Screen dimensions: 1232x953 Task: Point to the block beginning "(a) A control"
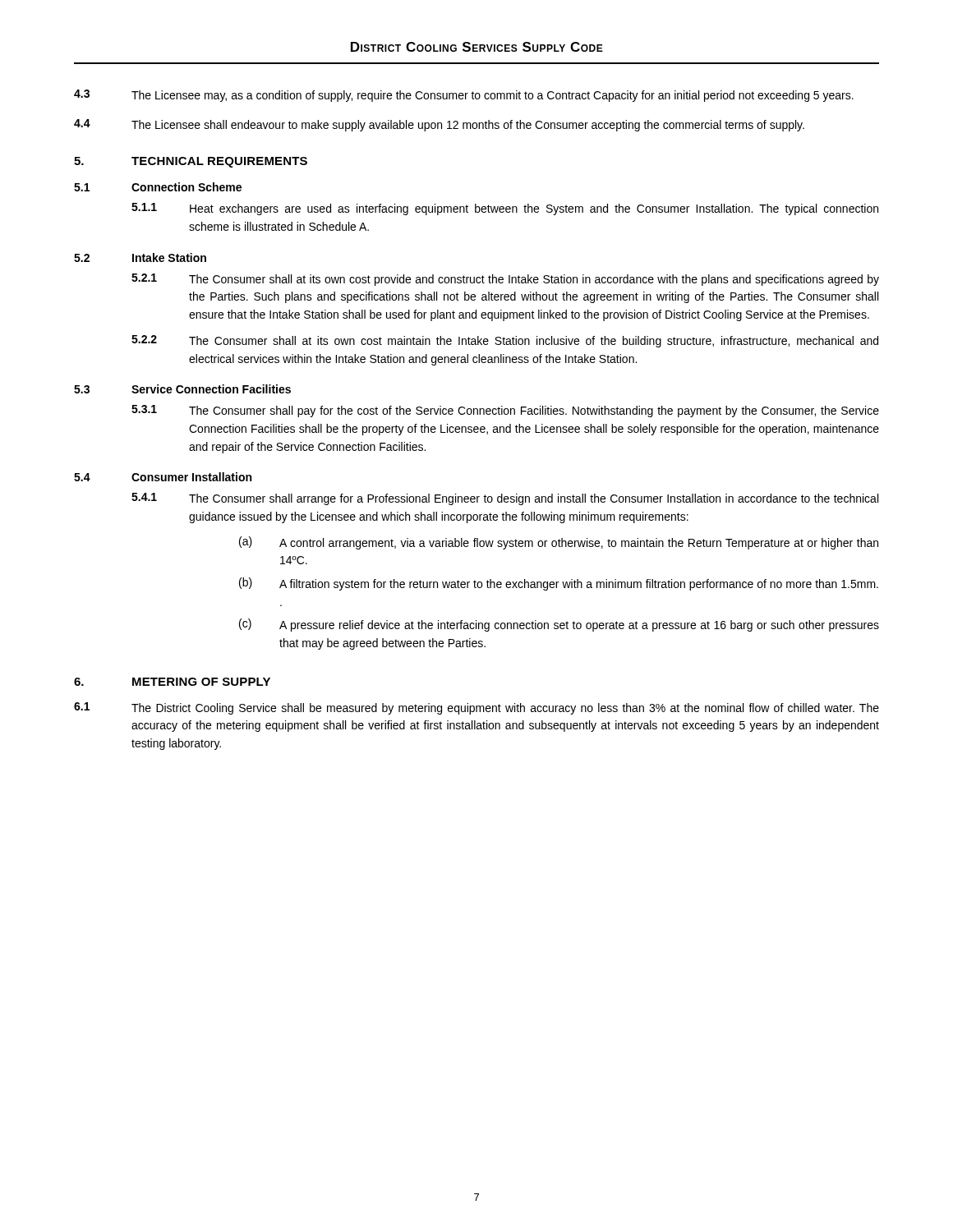pos(559,552)
